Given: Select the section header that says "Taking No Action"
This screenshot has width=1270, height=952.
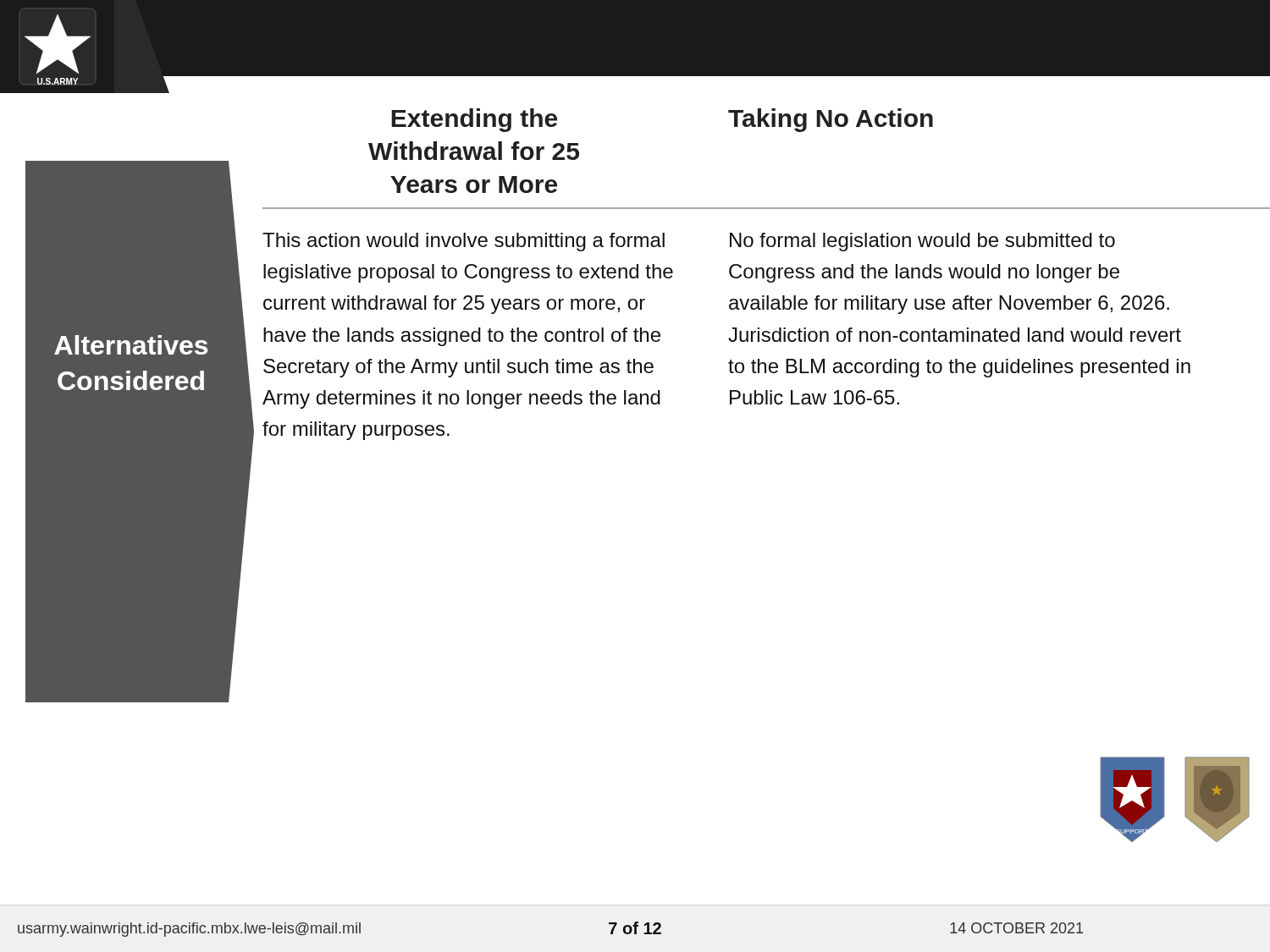Looking at the screenshot, I should coord(831,118).
